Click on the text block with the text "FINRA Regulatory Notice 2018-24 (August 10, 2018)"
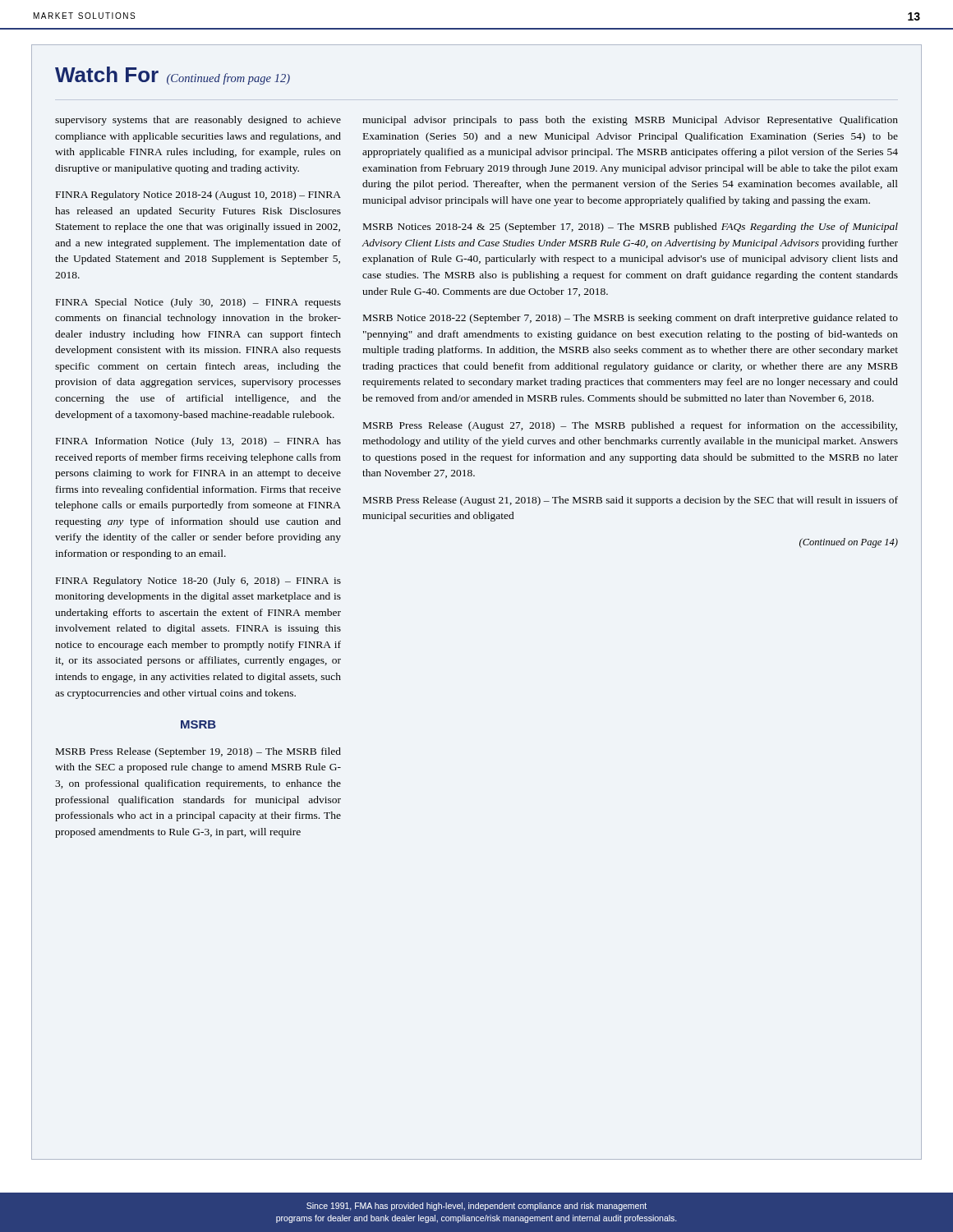Image resolution: width=953 pixels, height=1232 pixels. pos(198,235)
